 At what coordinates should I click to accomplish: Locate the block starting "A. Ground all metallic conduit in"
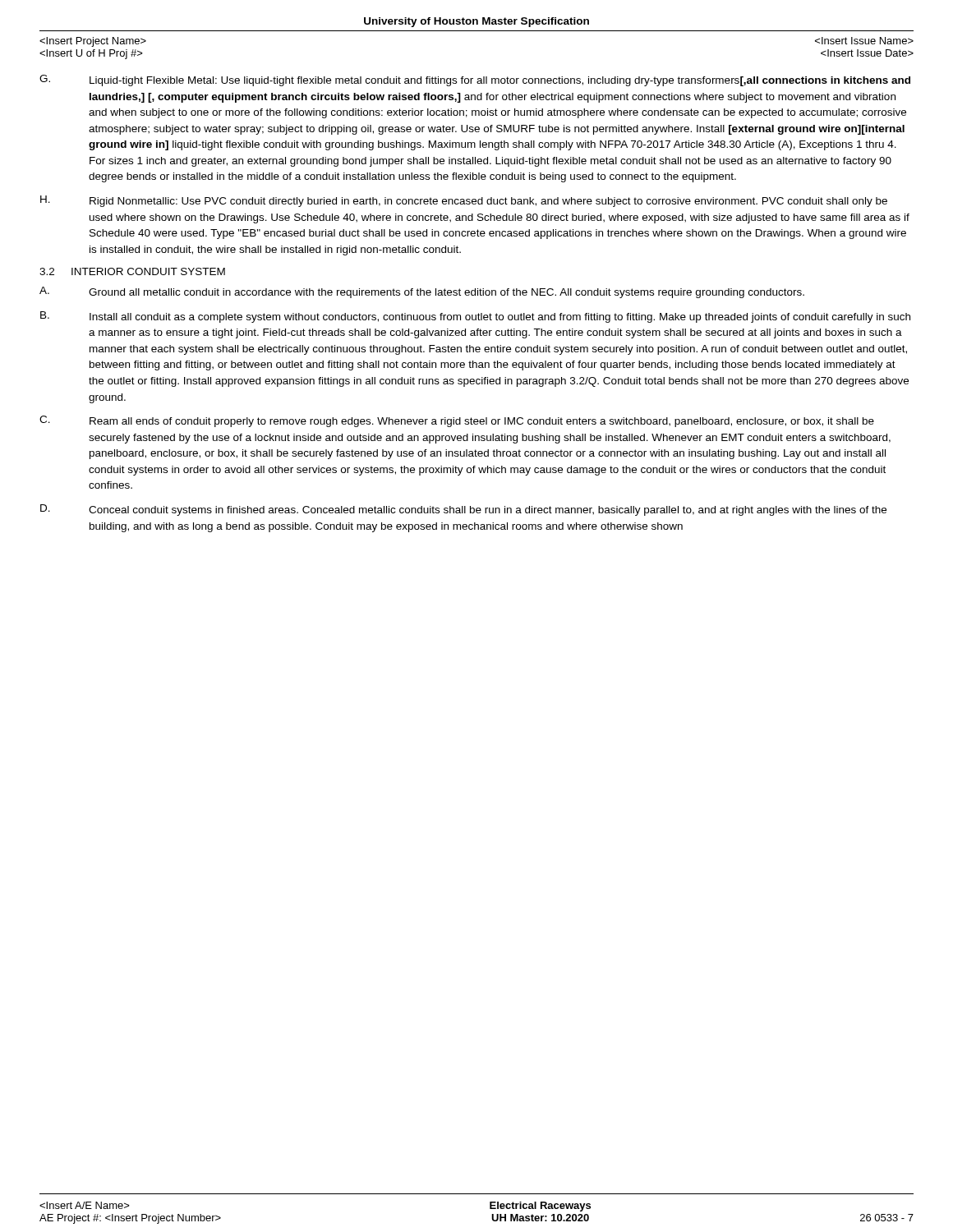[x=476, y=292]
